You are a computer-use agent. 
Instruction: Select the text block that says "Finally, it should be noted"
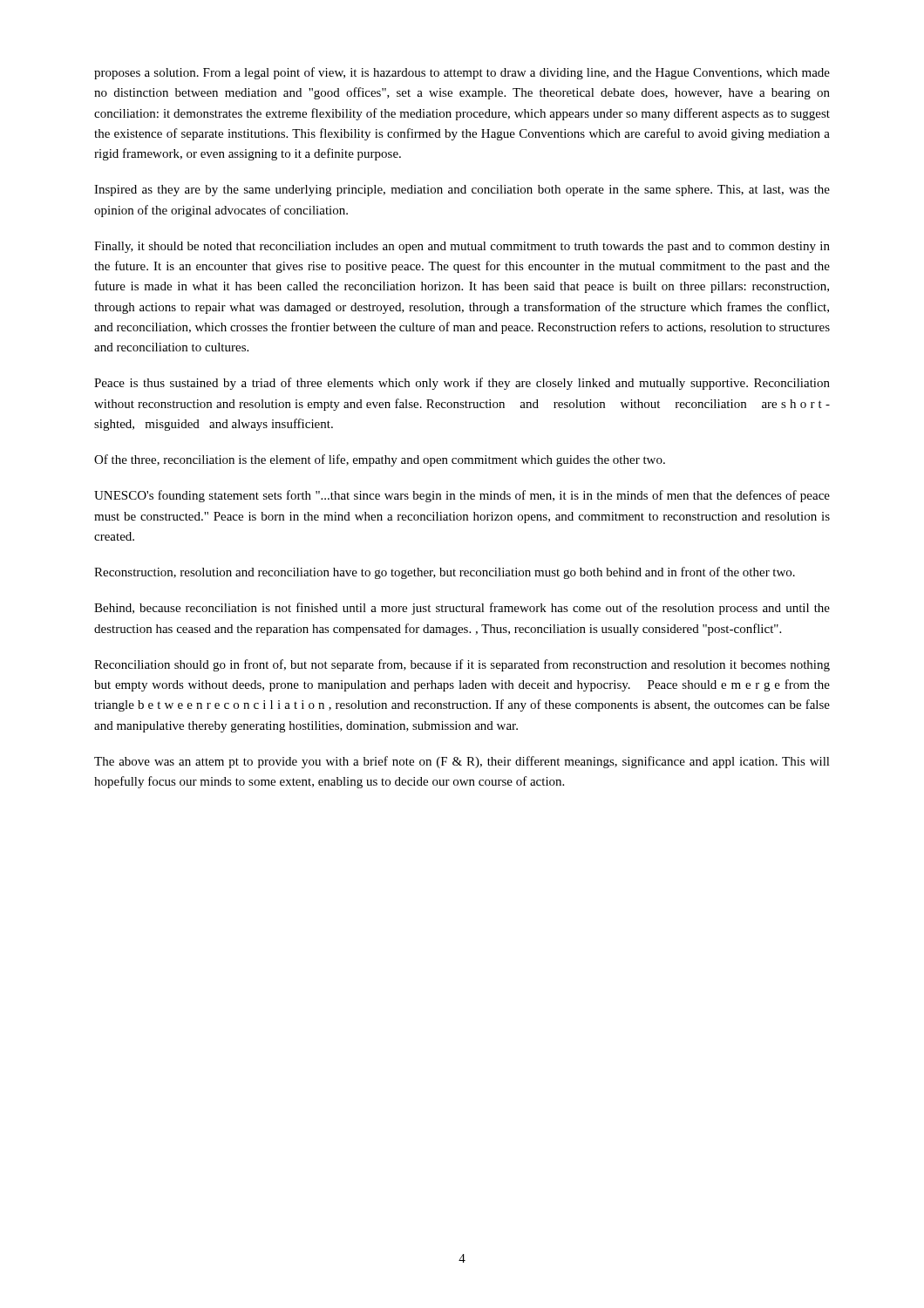tap(462, 297)
